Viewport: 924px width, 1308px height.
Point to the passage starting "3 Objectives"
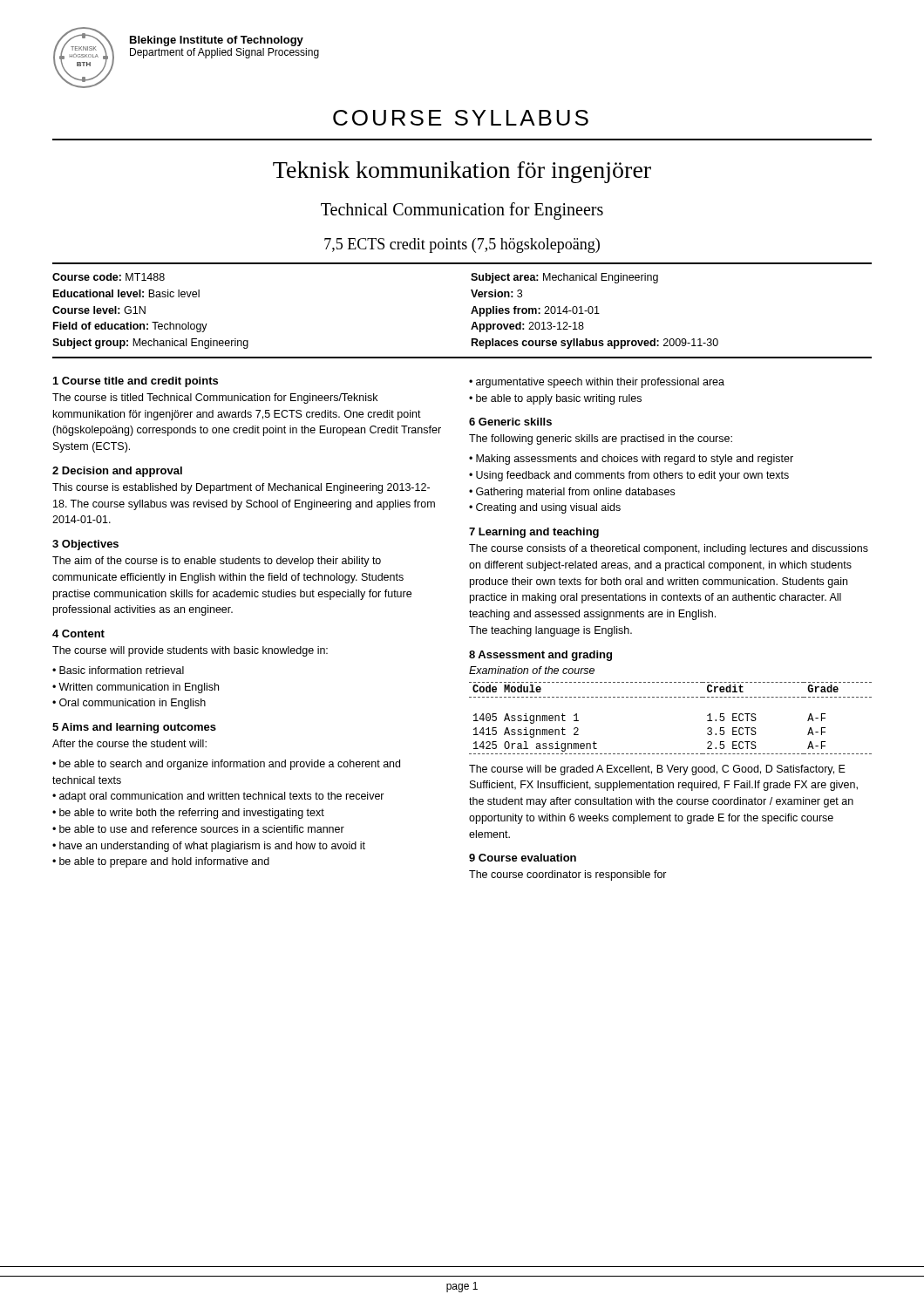(x=86, y=544)
